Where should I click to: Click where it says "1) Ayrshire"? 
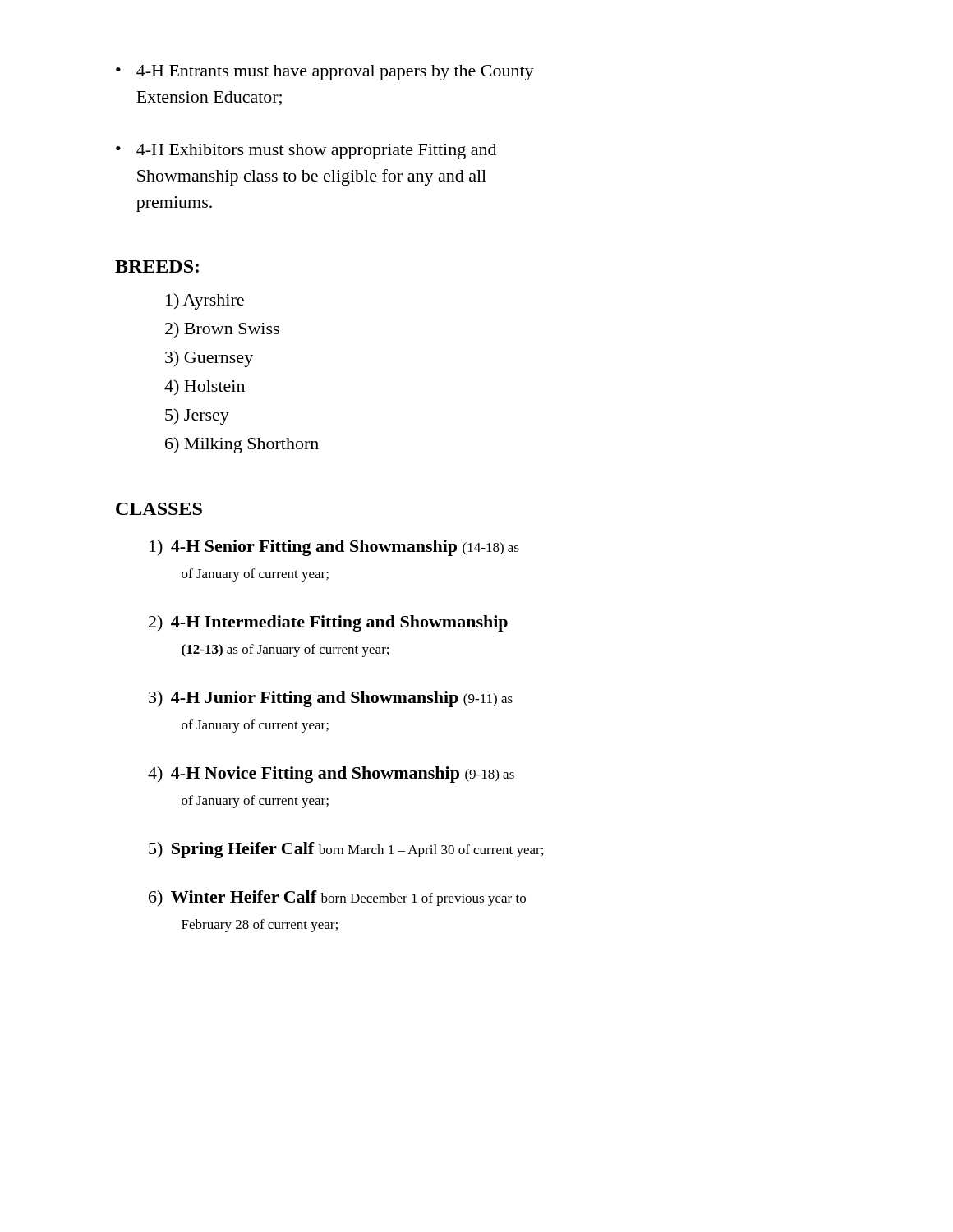tap(204, 300)
